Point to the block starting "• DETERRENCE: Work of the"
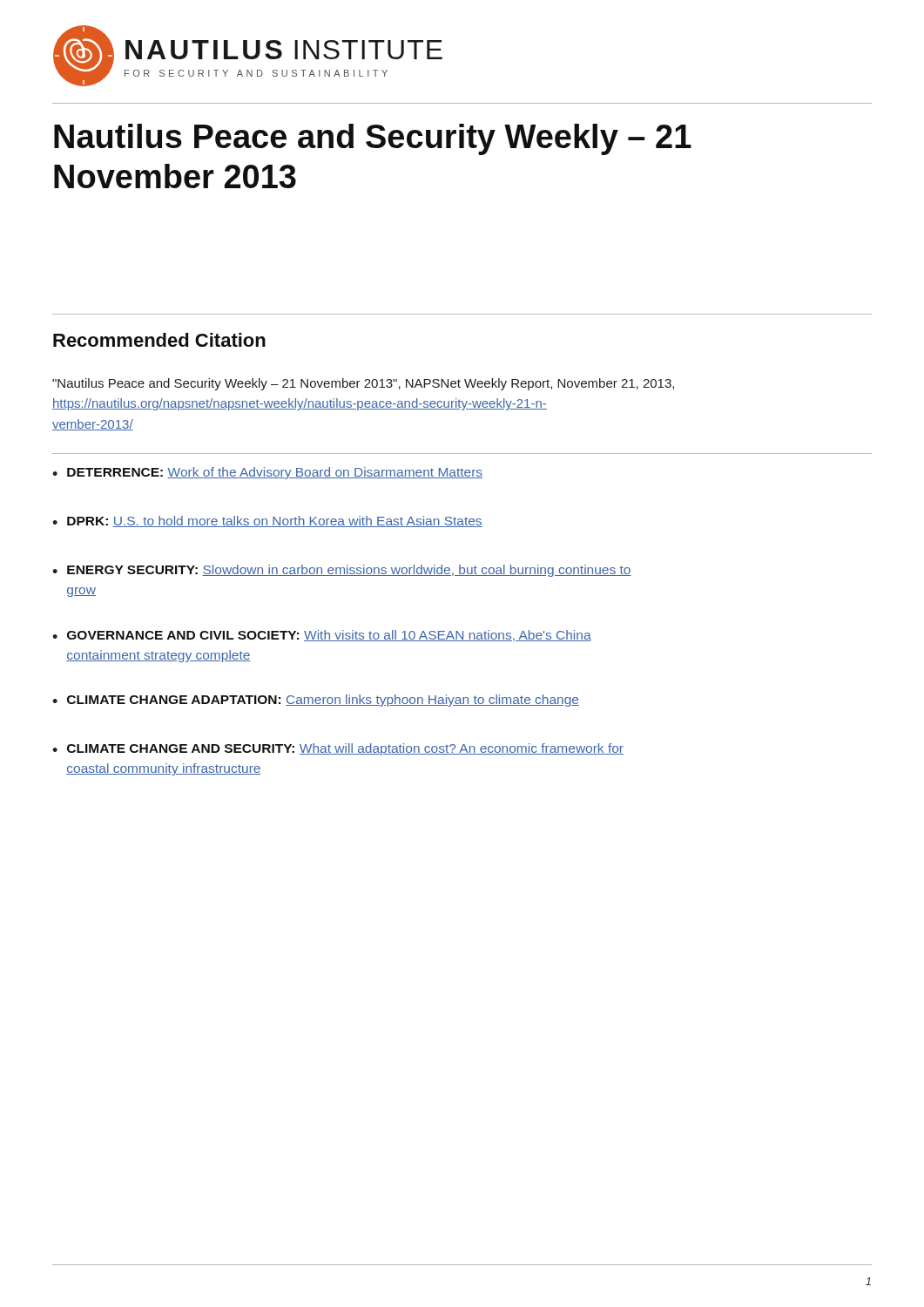The image size is (924, 1307). click(x=267, y=474)
